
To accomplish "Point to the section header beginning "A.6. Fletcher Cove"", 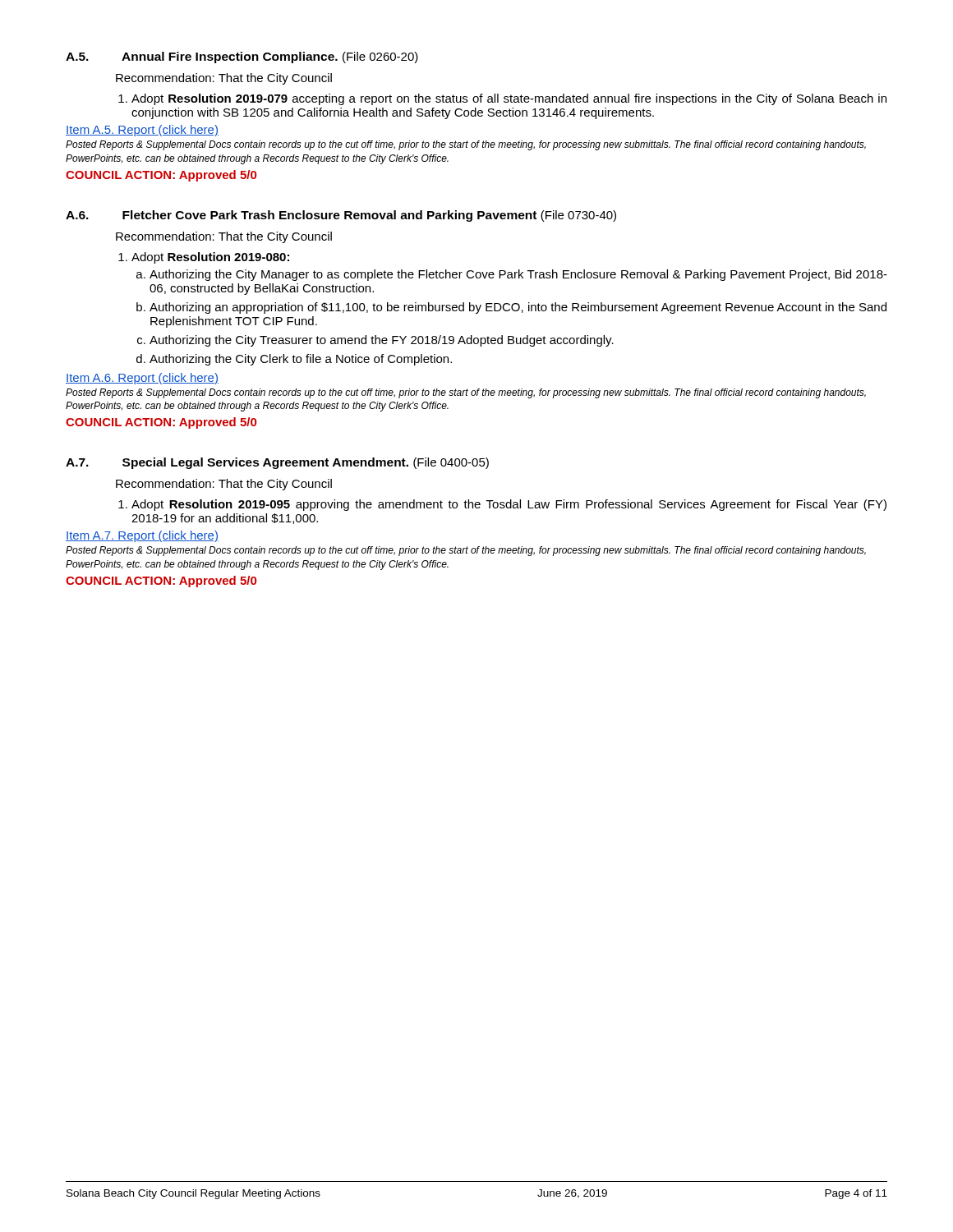I will click(341, 215).
